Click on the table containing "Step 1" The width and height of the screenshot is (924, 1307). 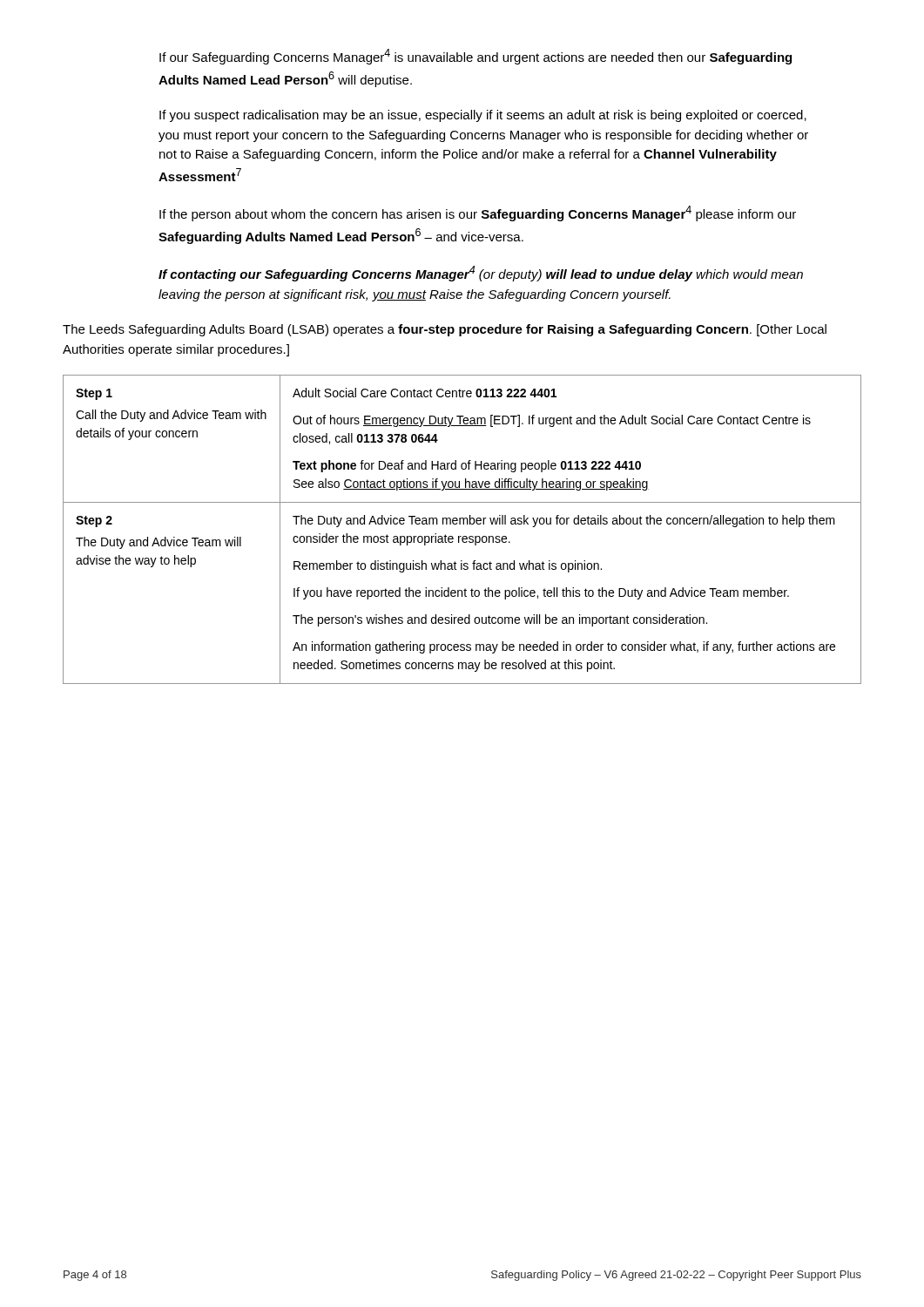click(462, 529)
